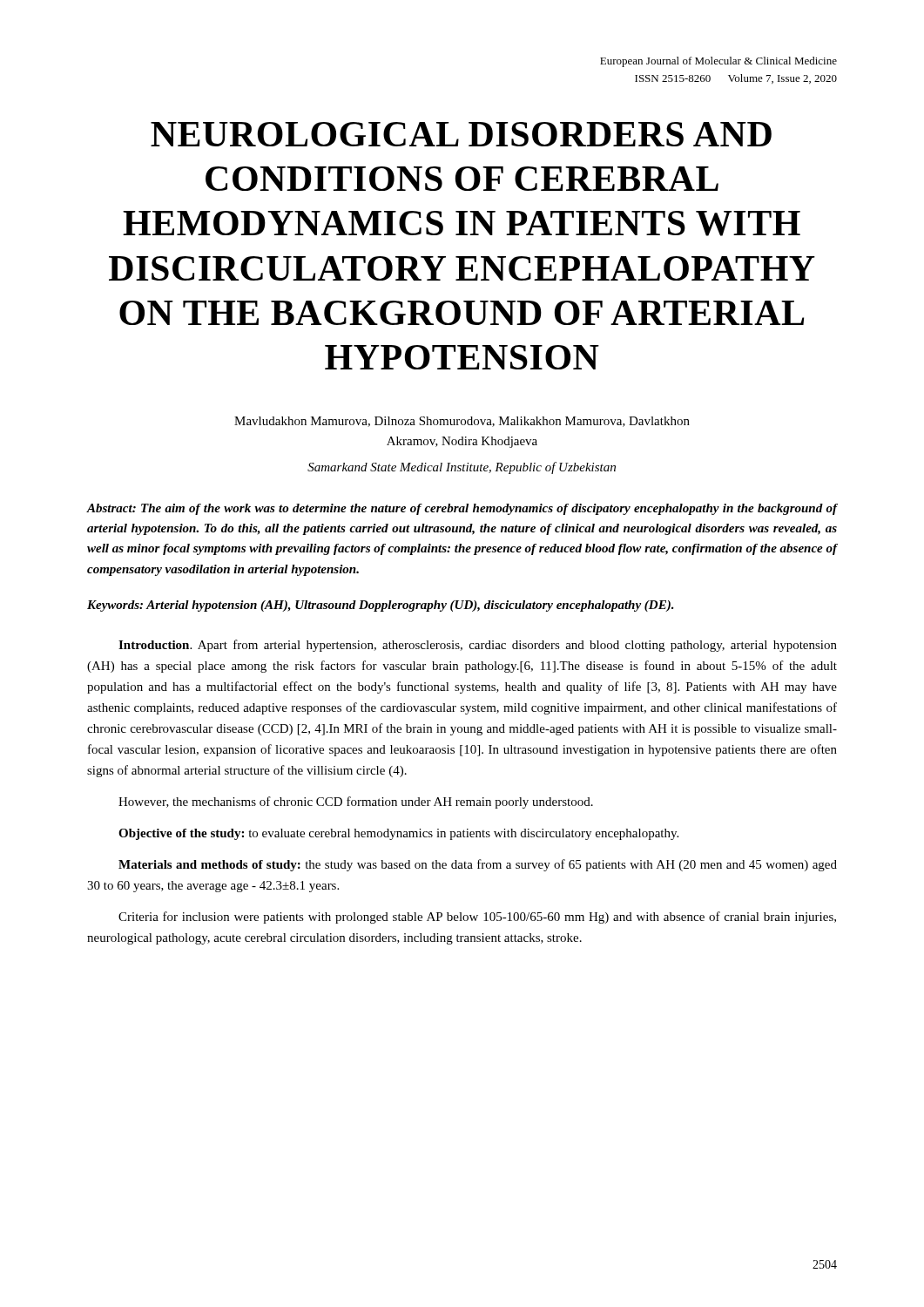Navigate to the text starting "Abstract: The aim of the work was to"
Viewport: 924px width, 1307px height.
tap(462, 538)
